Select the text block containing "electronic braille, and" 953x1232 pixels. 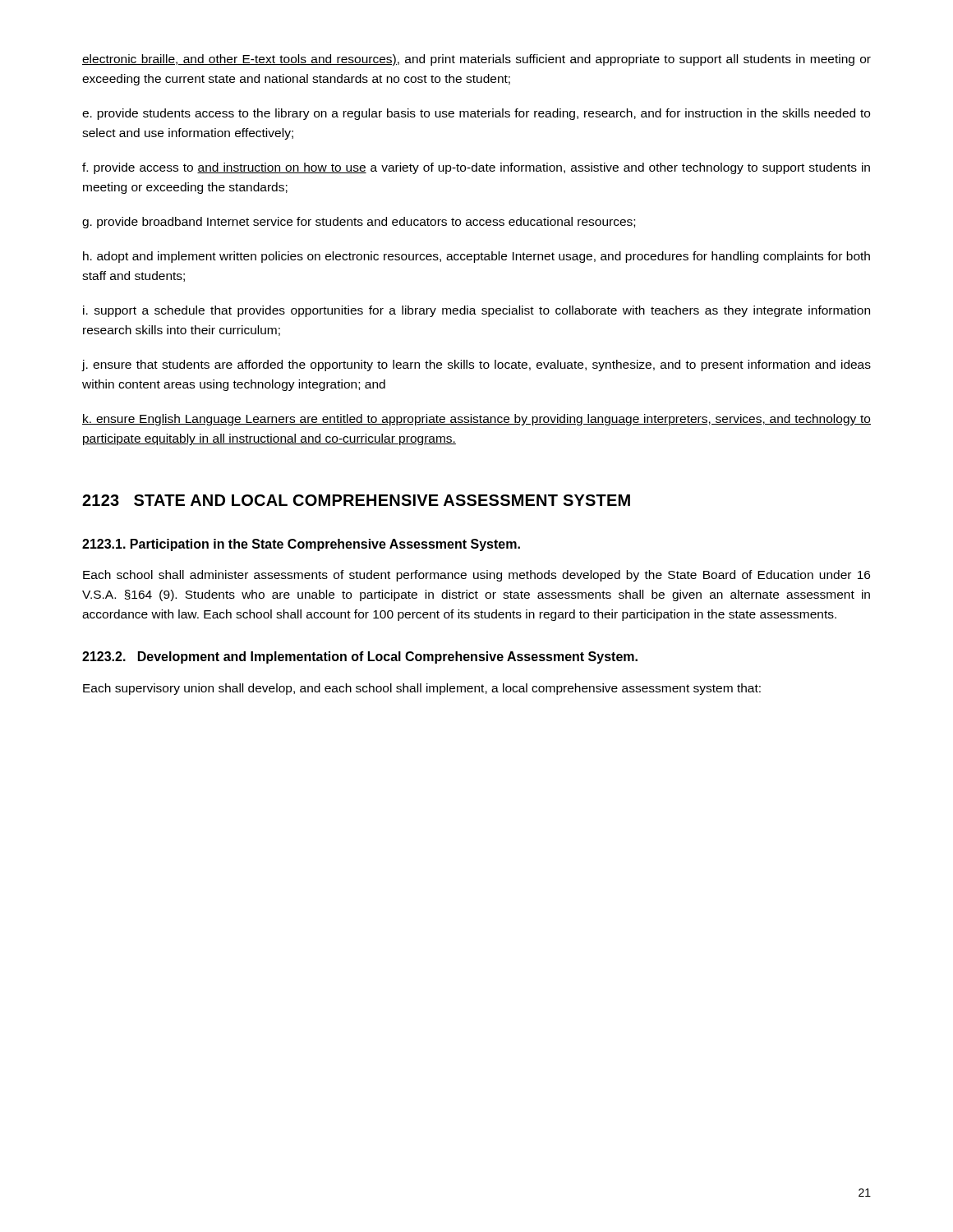(x=476, y=69)
